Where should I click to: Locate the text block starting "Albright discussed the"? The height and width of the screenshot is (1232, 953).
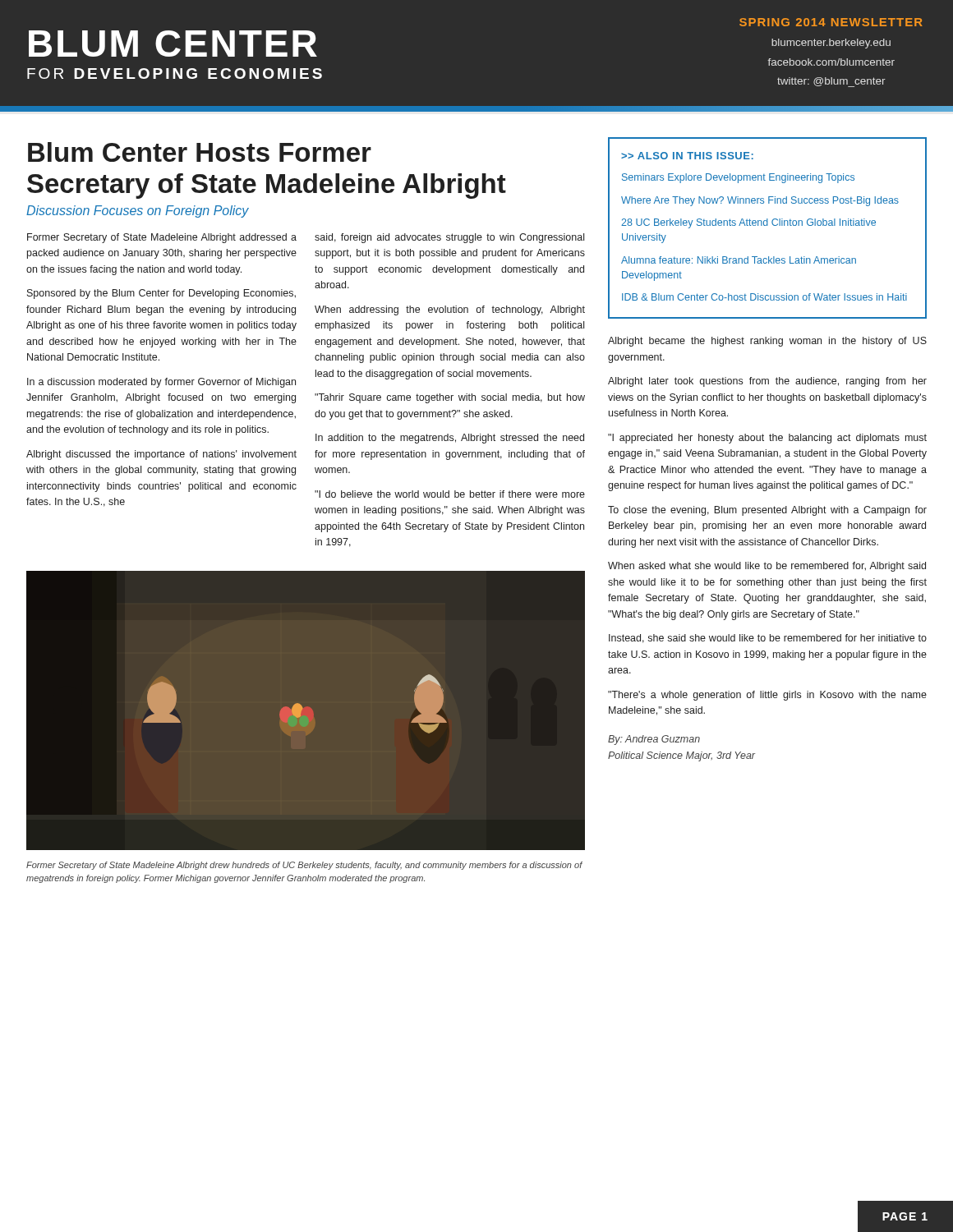coord(161,478)
